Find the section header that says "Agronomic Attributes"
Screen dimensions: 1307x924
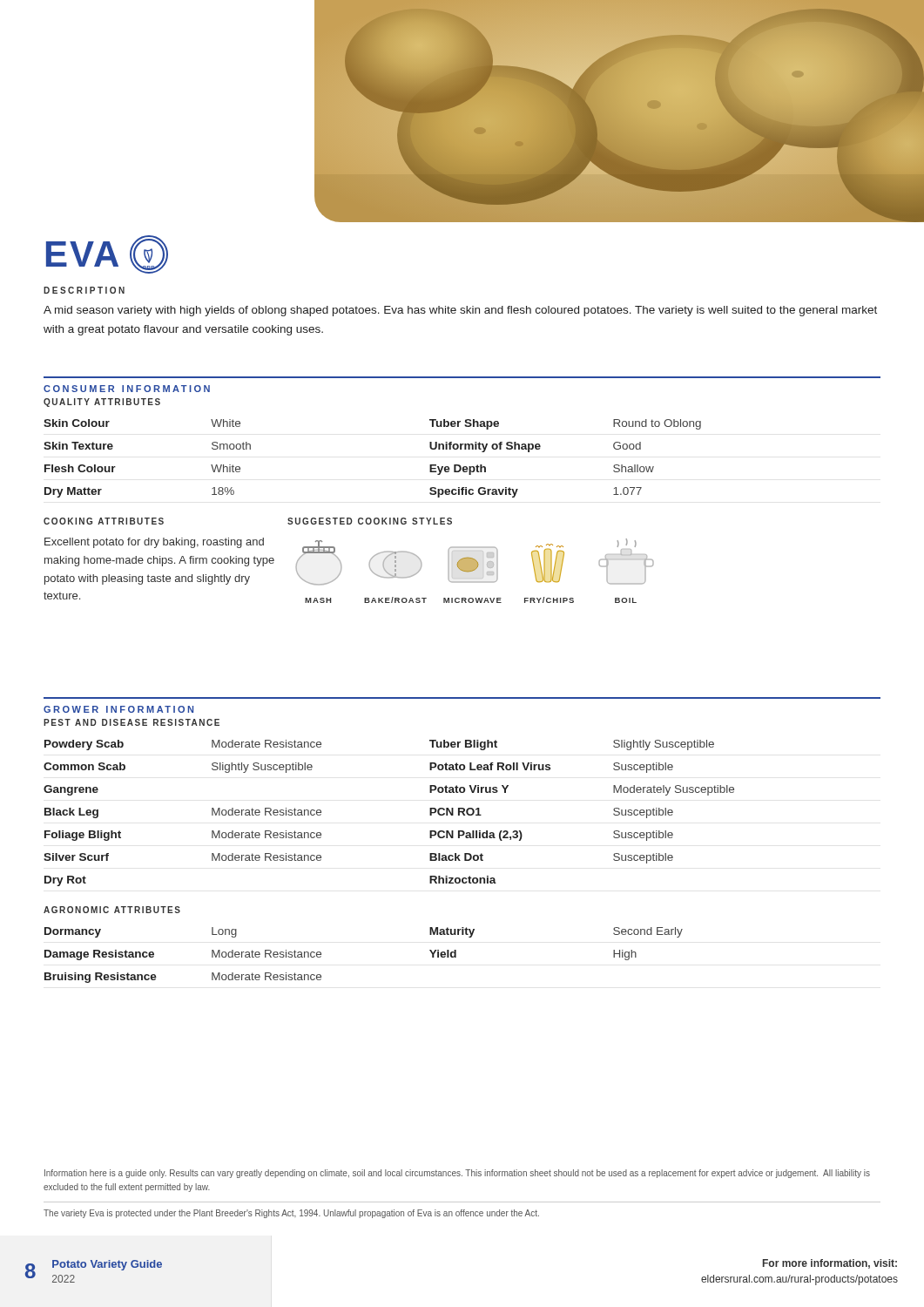(x=112, y=910)
